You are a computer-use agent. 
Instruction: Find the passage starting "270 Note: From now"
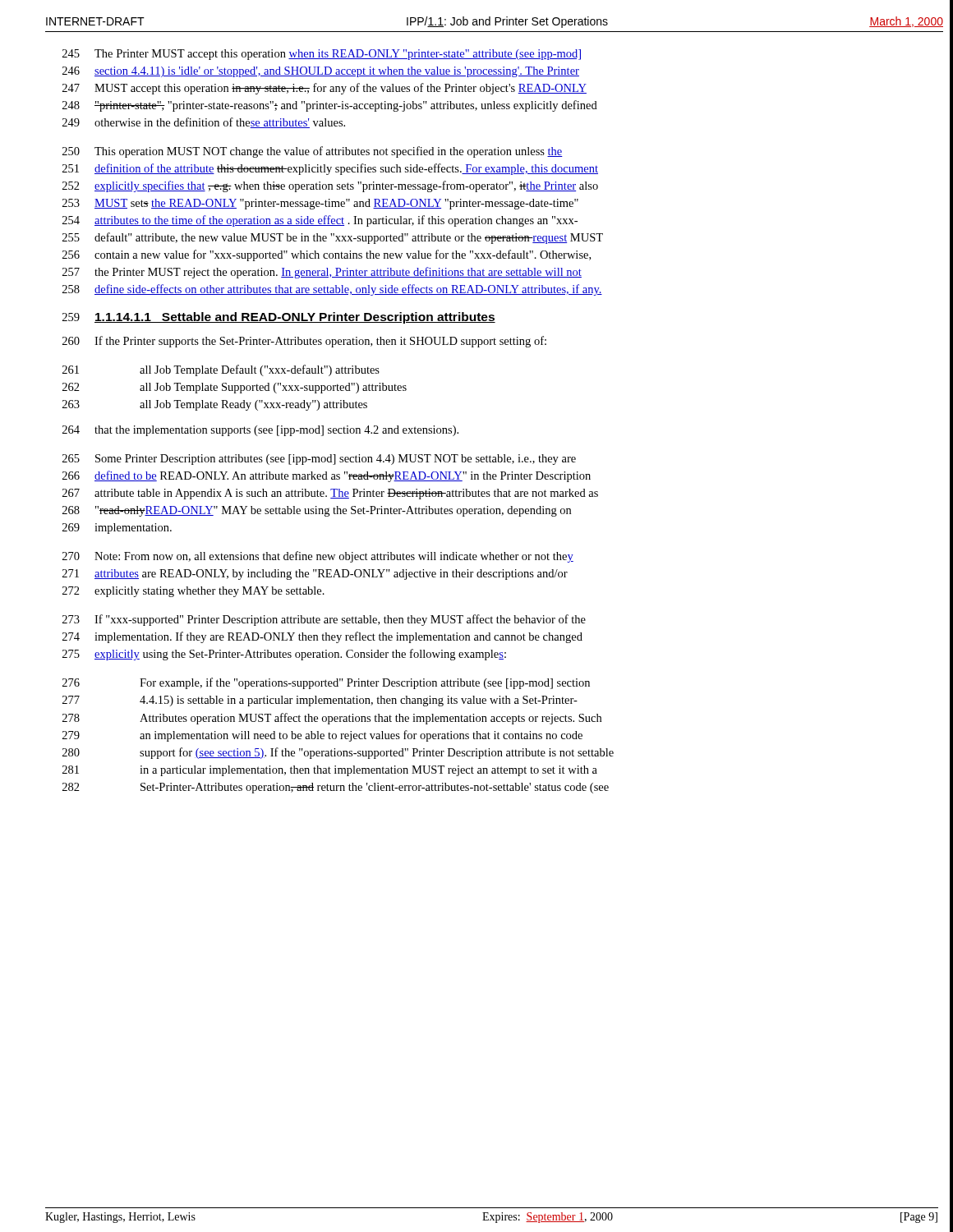pyautogui.click(x=492, y=574)
